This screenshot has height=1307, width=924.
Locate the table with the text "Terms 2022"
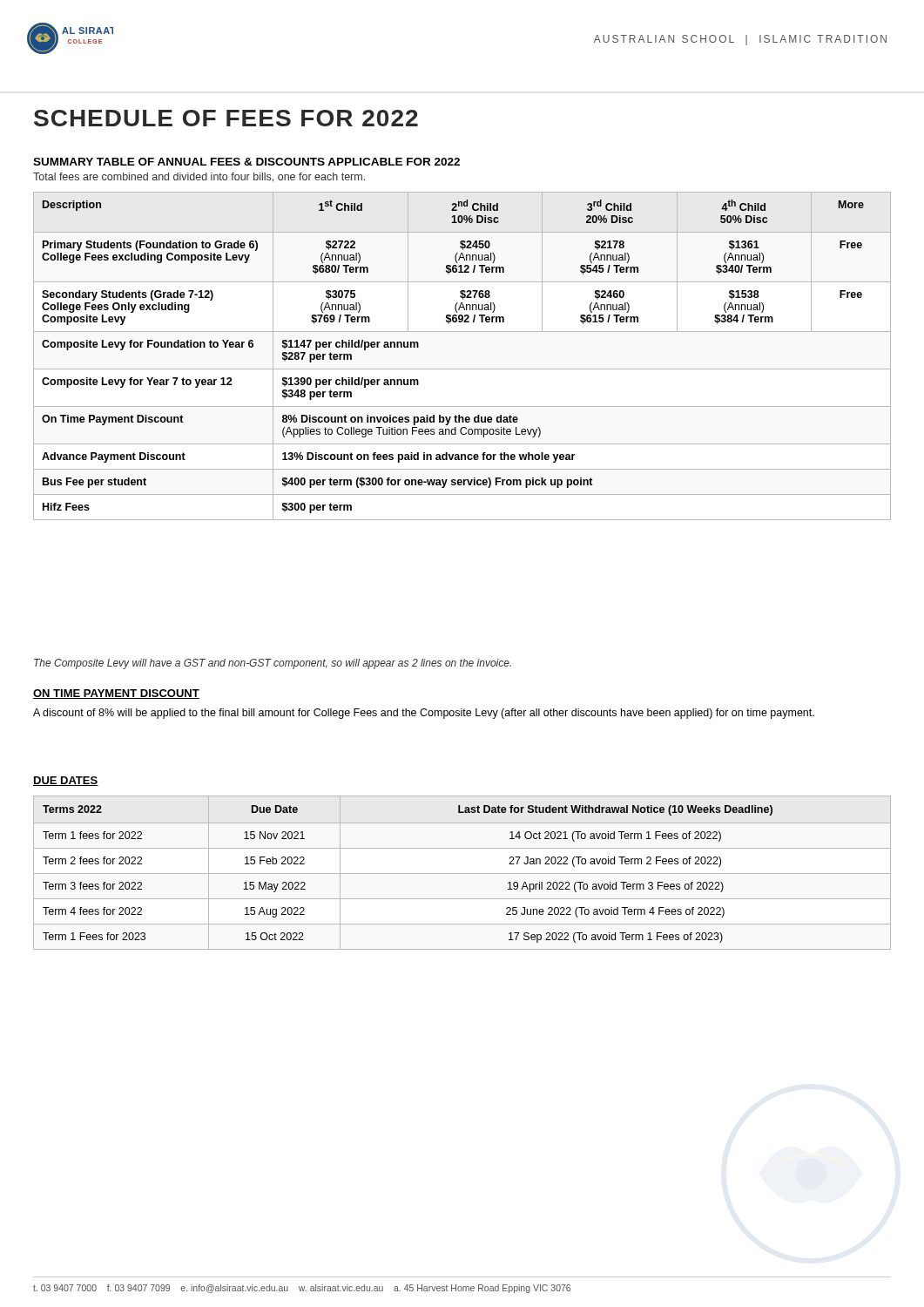(462, 873)
